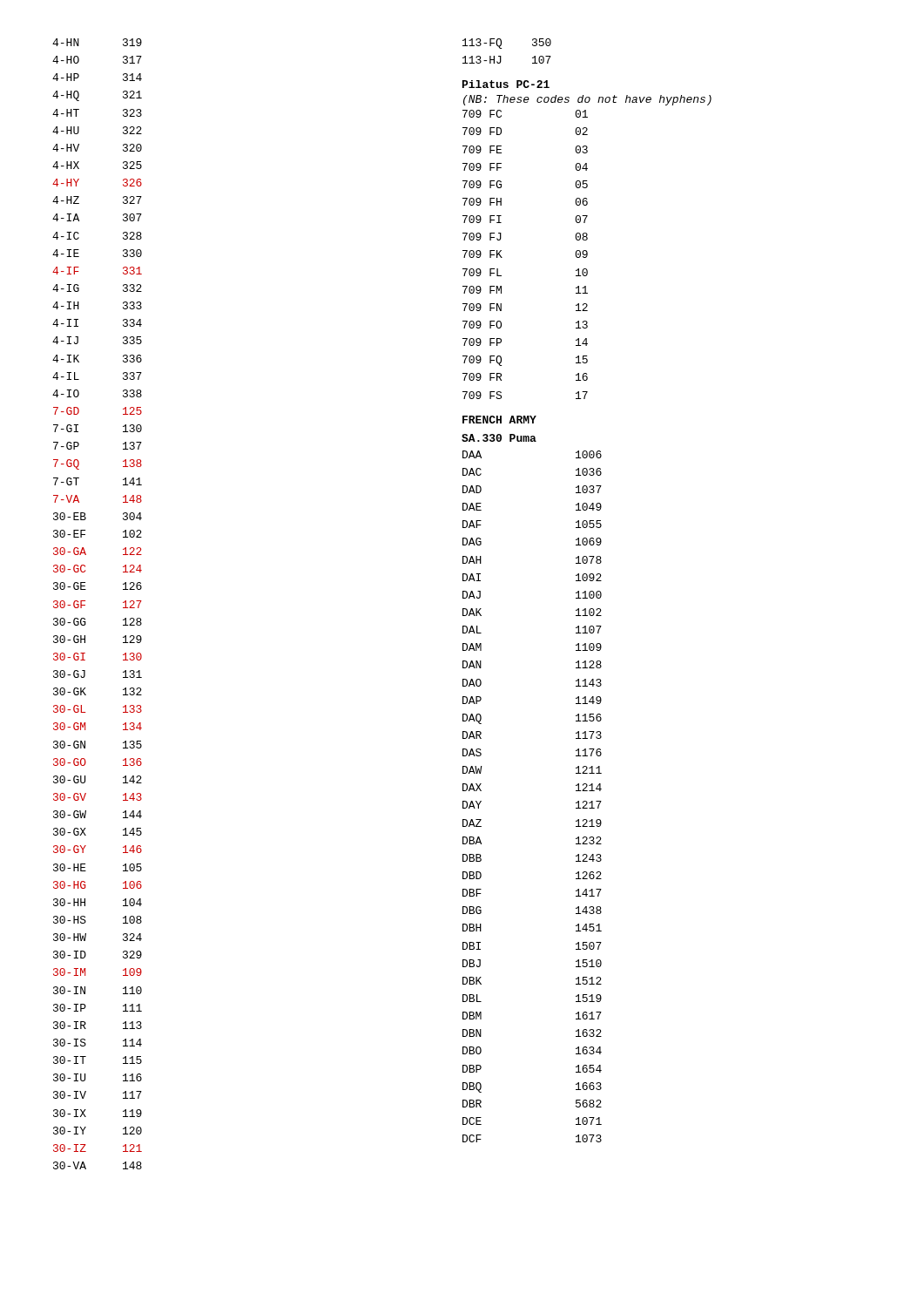
Task: Locate the list item that says "709 FN12"
Action: [479, 307]
